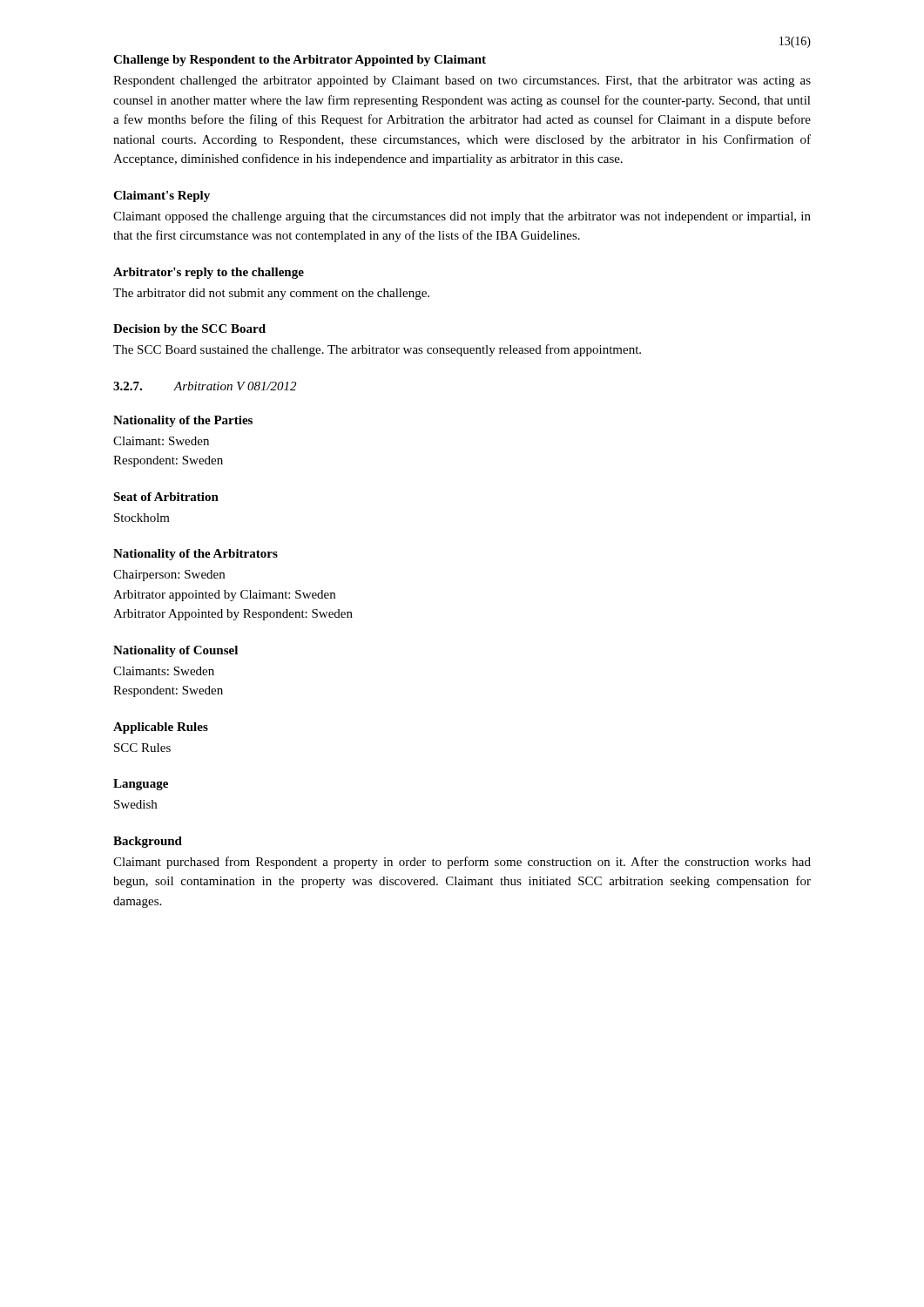Point to "Claimant's Reply"
The width and height of the screenshot is (924, 1307).
pos(162,195)
